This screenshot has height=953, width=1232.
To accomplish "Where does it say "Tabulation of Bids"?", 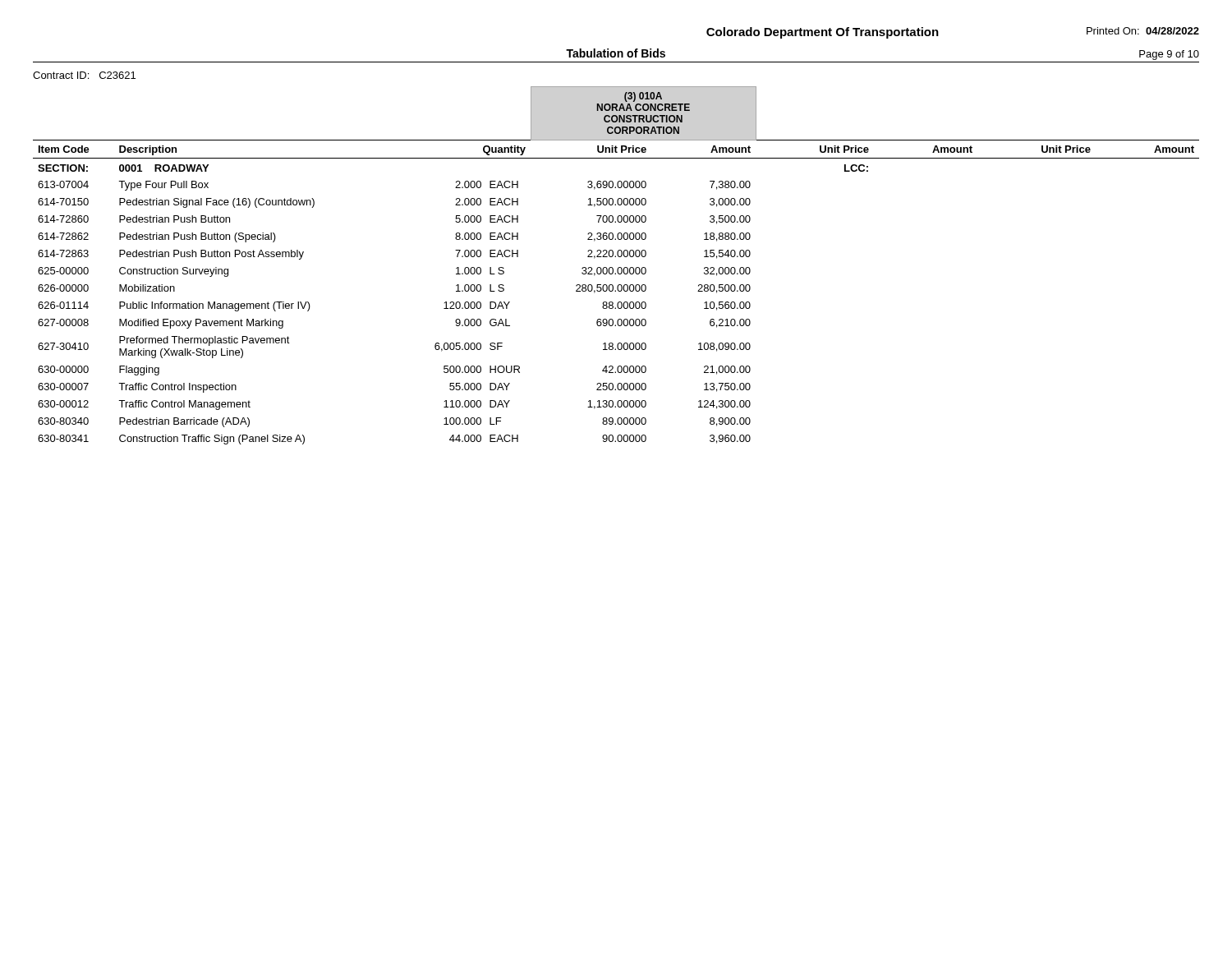I will pos(616,53).
